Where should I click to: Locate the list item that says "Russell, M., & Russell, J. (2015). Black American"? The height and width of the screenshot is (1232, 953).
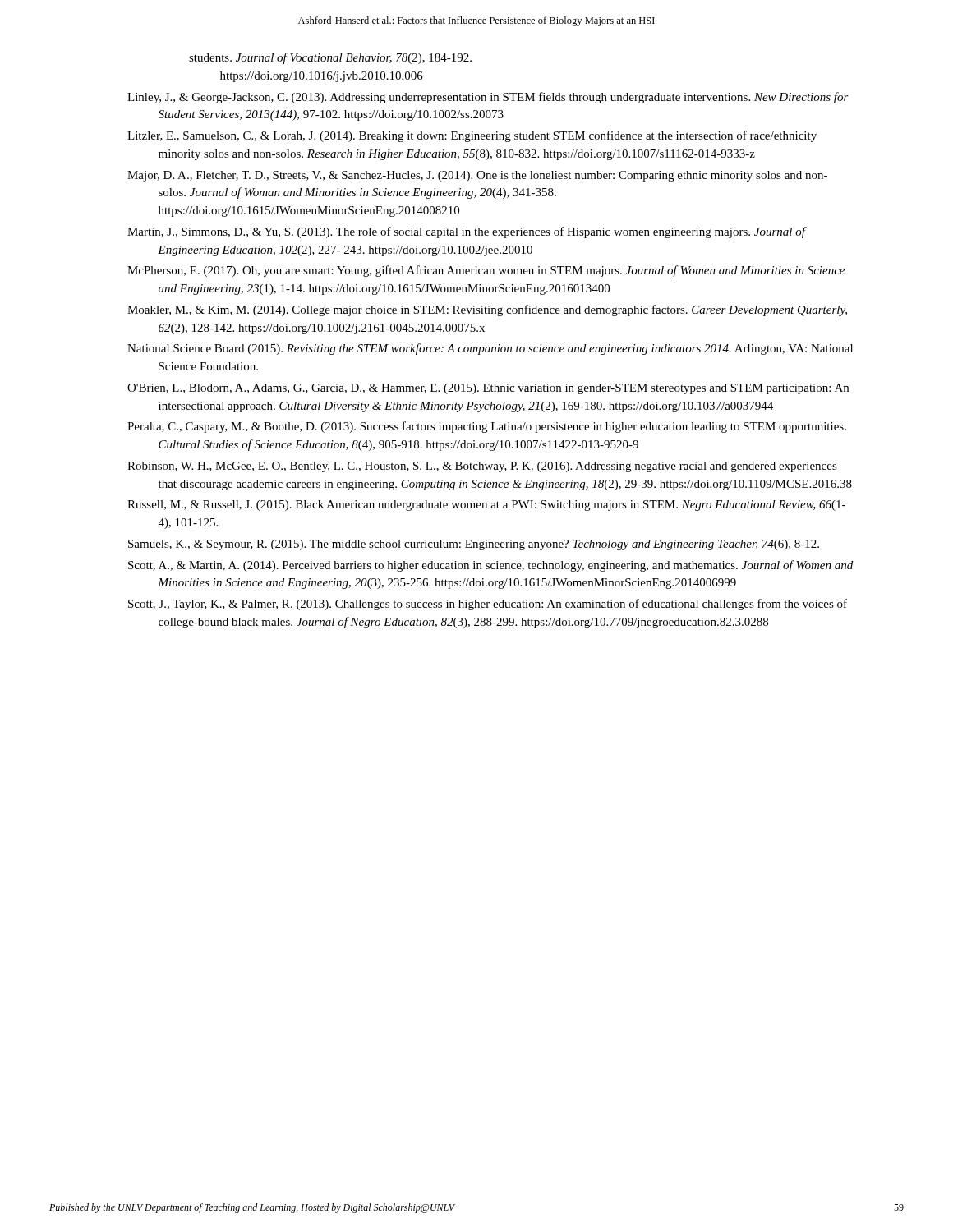click(x=491, y=514)
